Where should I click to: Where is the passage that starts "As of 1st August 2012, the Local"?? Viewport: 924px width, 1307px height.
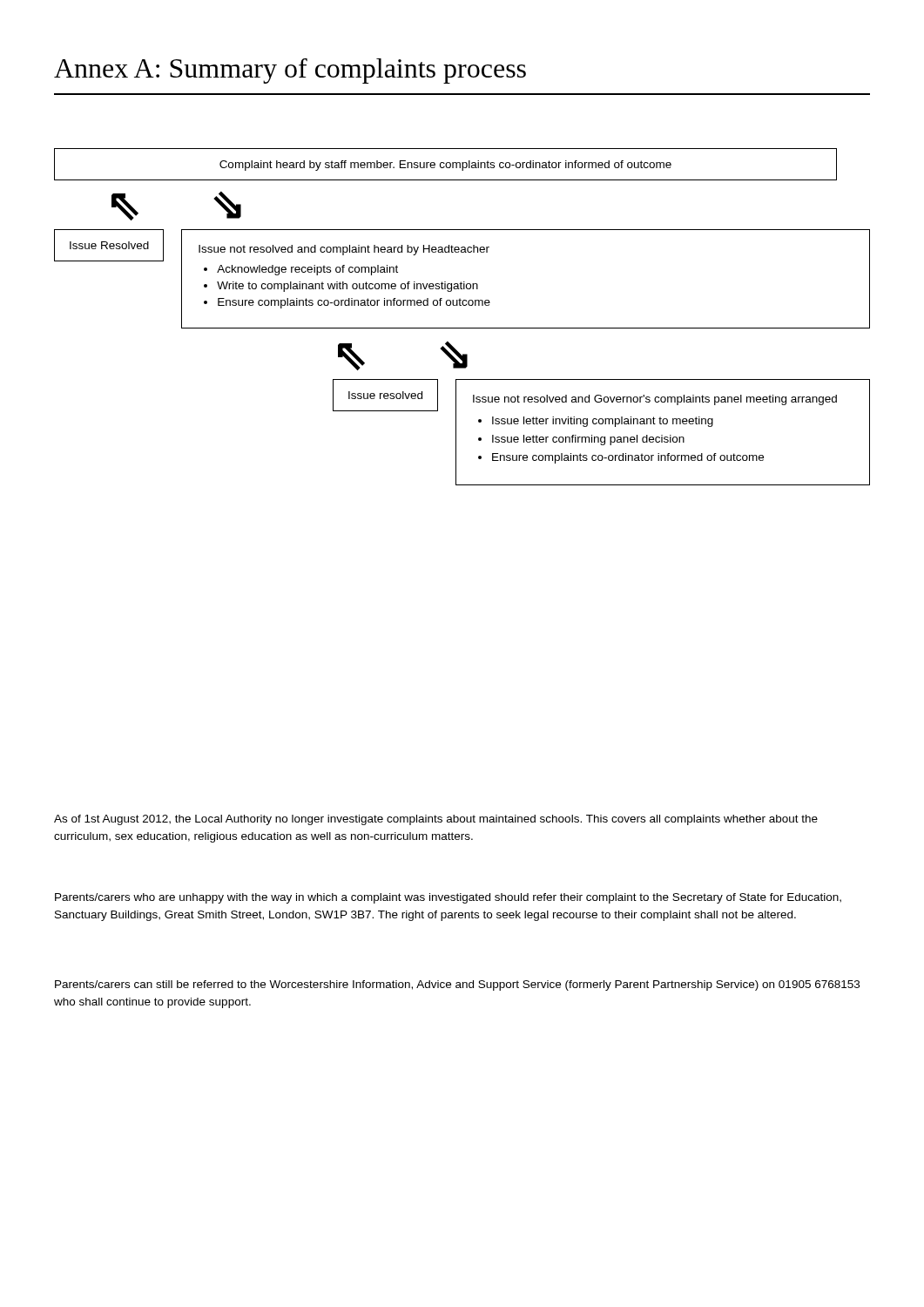point(436,827)
